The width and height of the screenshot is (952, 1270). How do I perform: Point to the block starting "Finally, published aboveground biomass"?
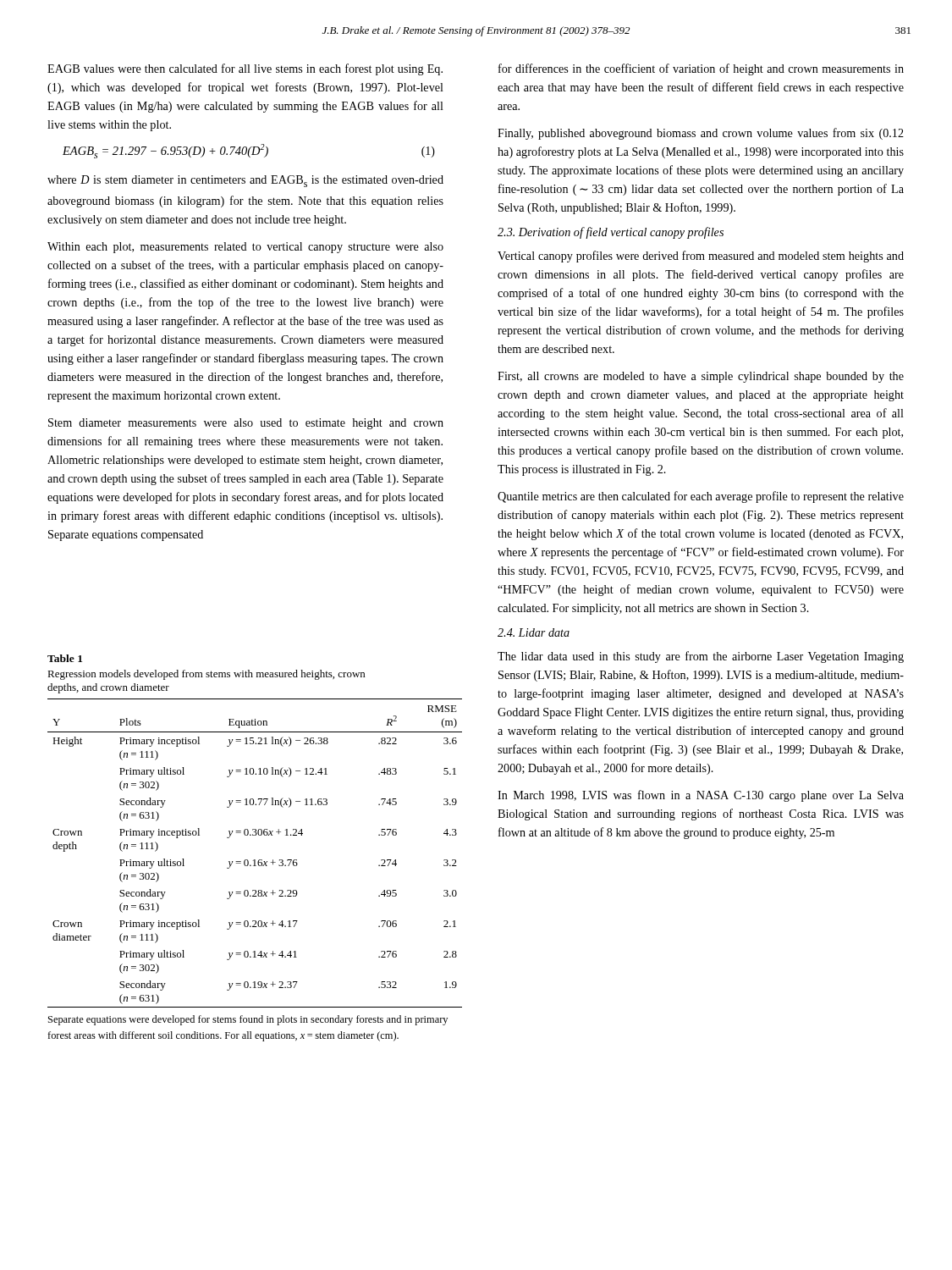[701, 170]
